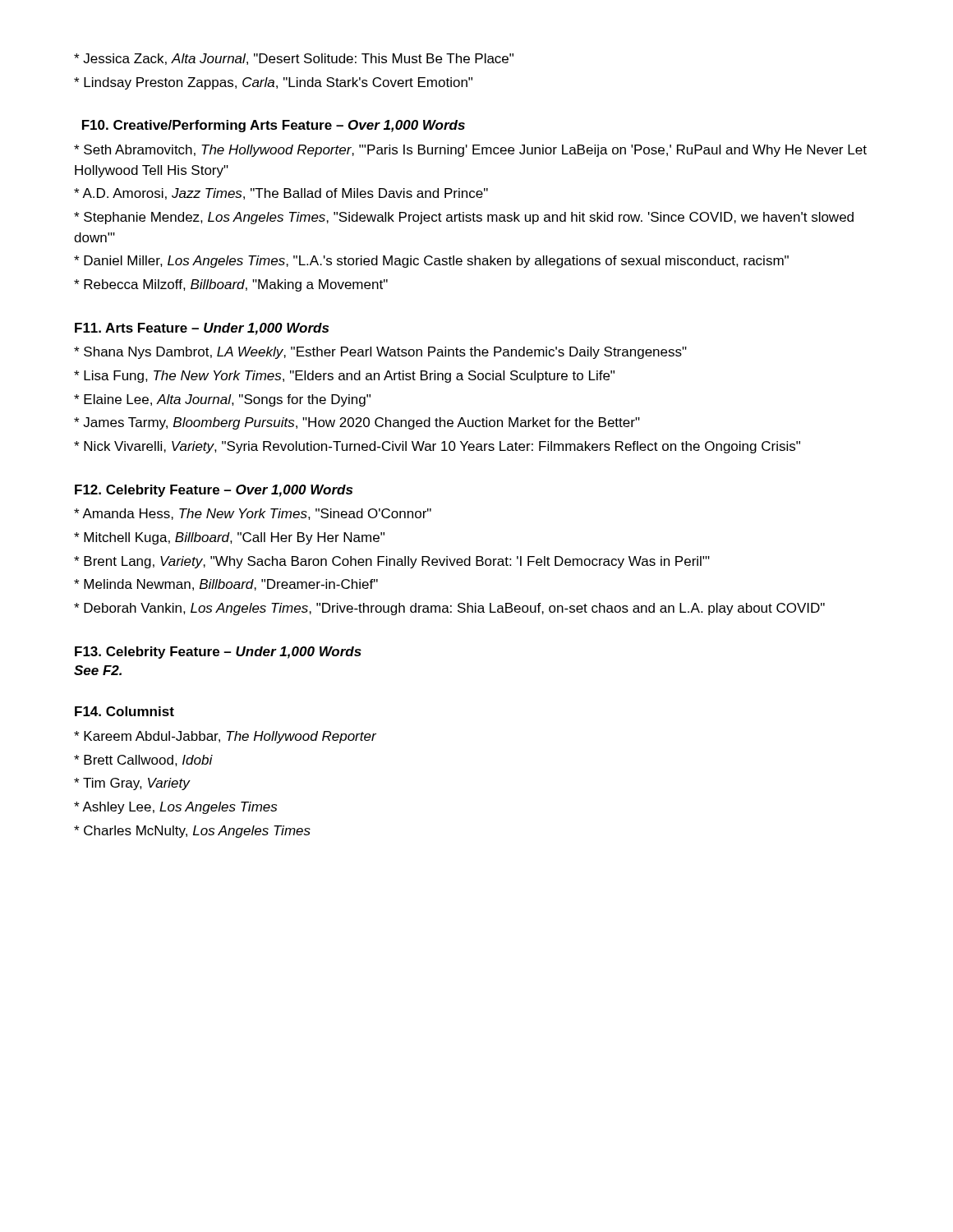Locate the region starting "Charles McNulty, Los Angeles"
The height and width of the screenshot is (1232, 953).
[x=192, y=830]
